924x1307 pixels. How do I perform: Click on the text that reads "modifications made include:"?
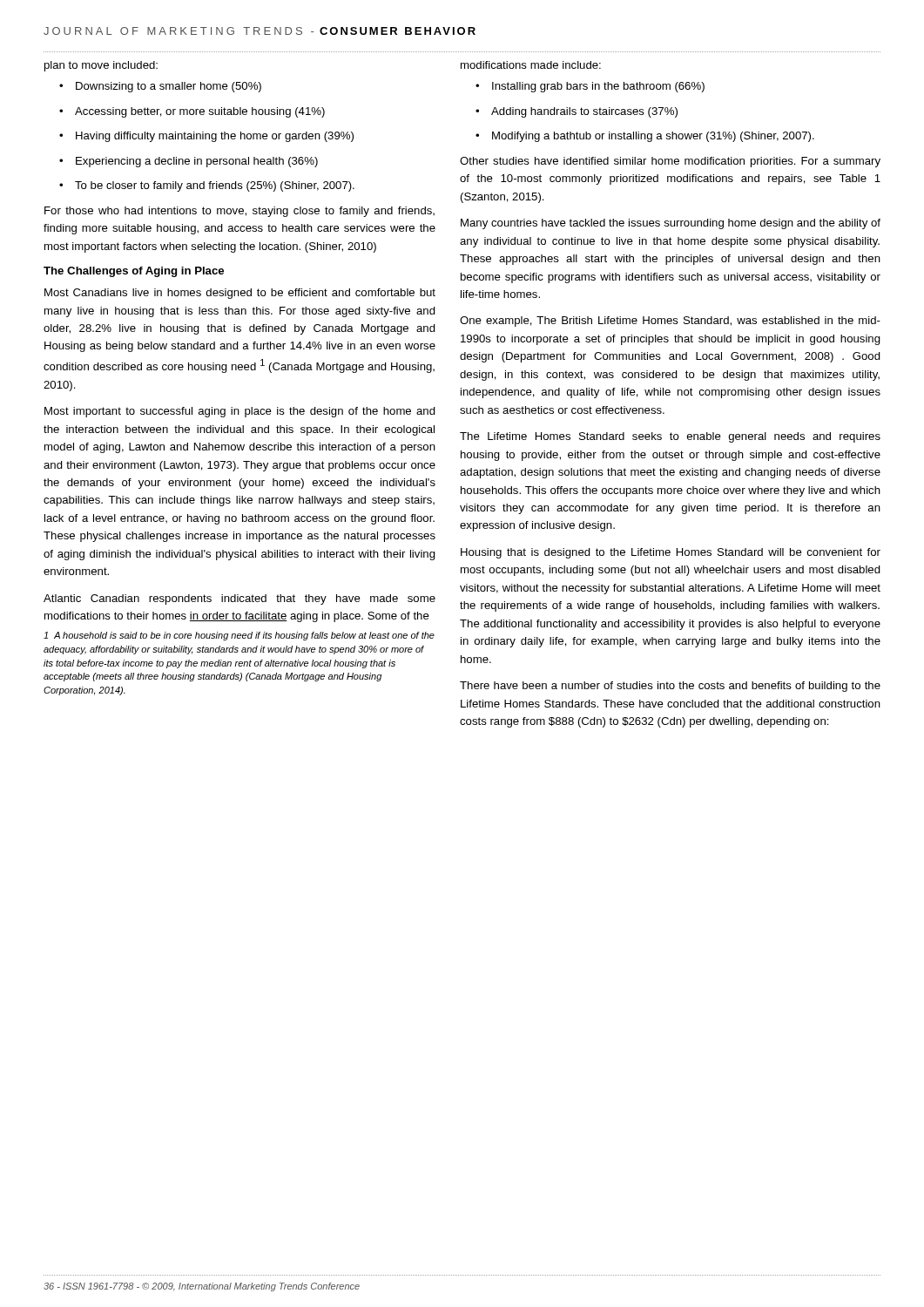point(531,65)
